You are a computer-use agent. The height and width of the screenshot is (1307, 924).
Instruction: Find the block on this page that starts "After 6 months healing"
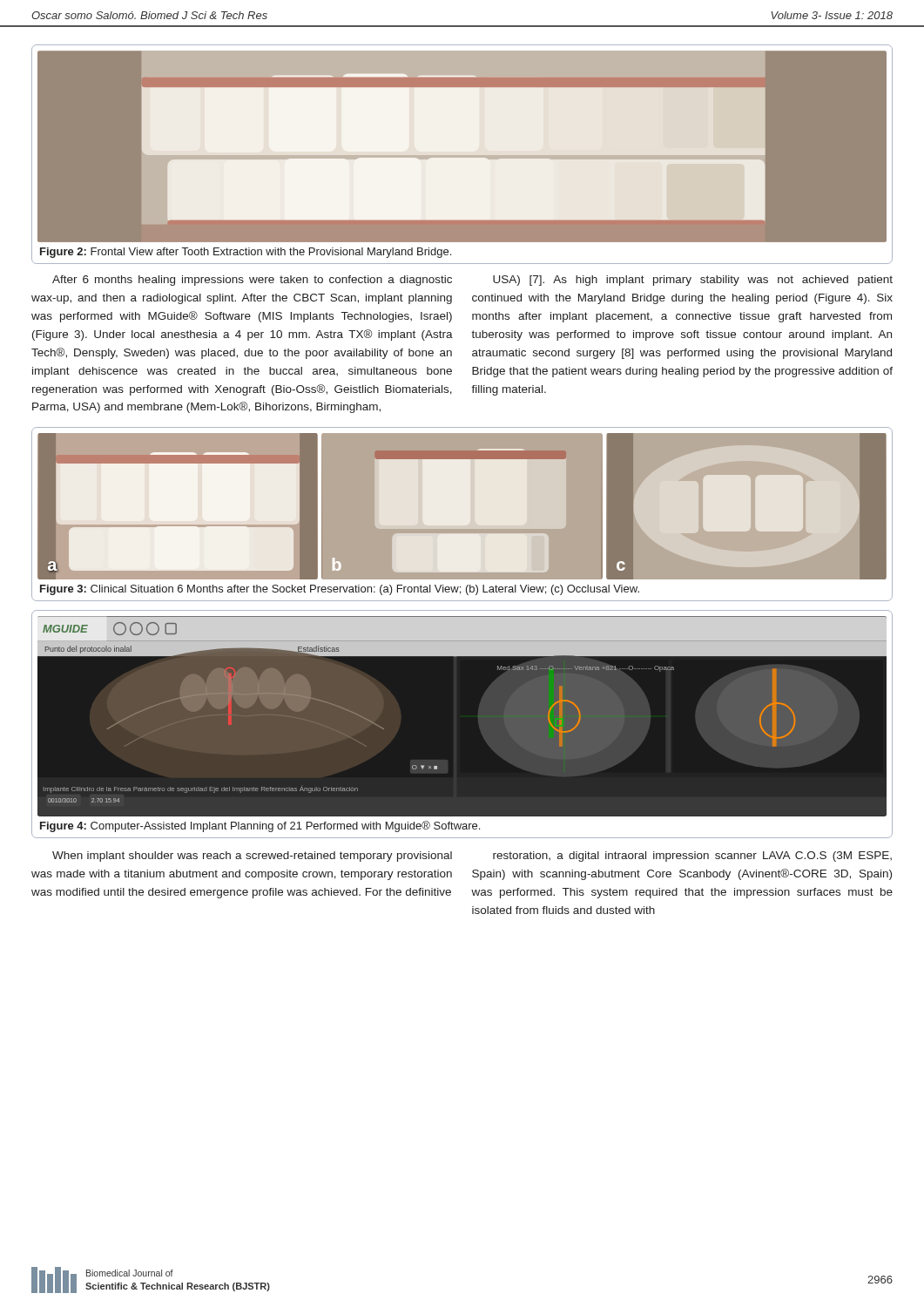click(242, 344)
